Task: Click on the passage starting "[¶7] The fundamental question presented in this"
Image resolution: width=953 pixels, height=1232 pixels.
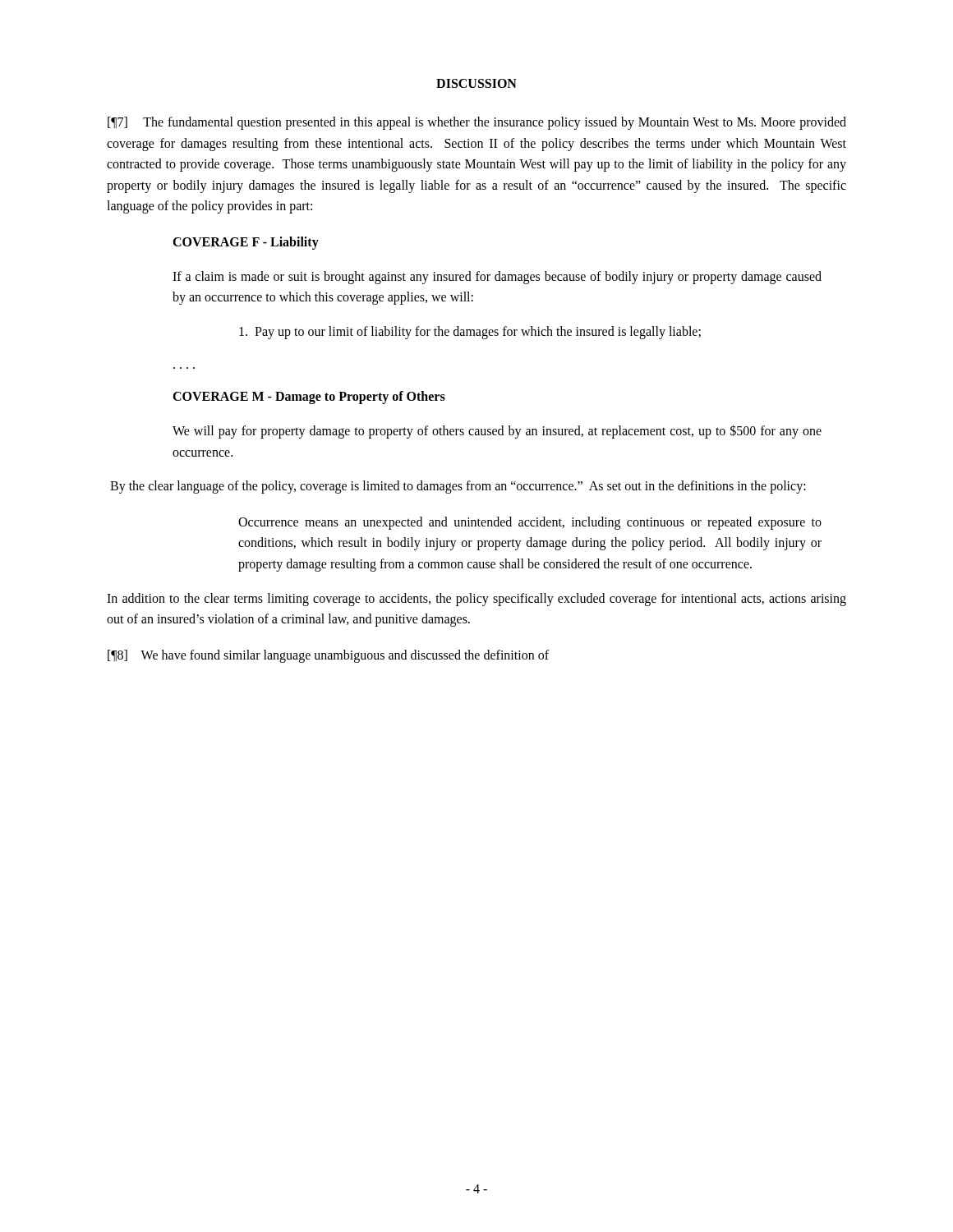Action: tap(476, 164)
